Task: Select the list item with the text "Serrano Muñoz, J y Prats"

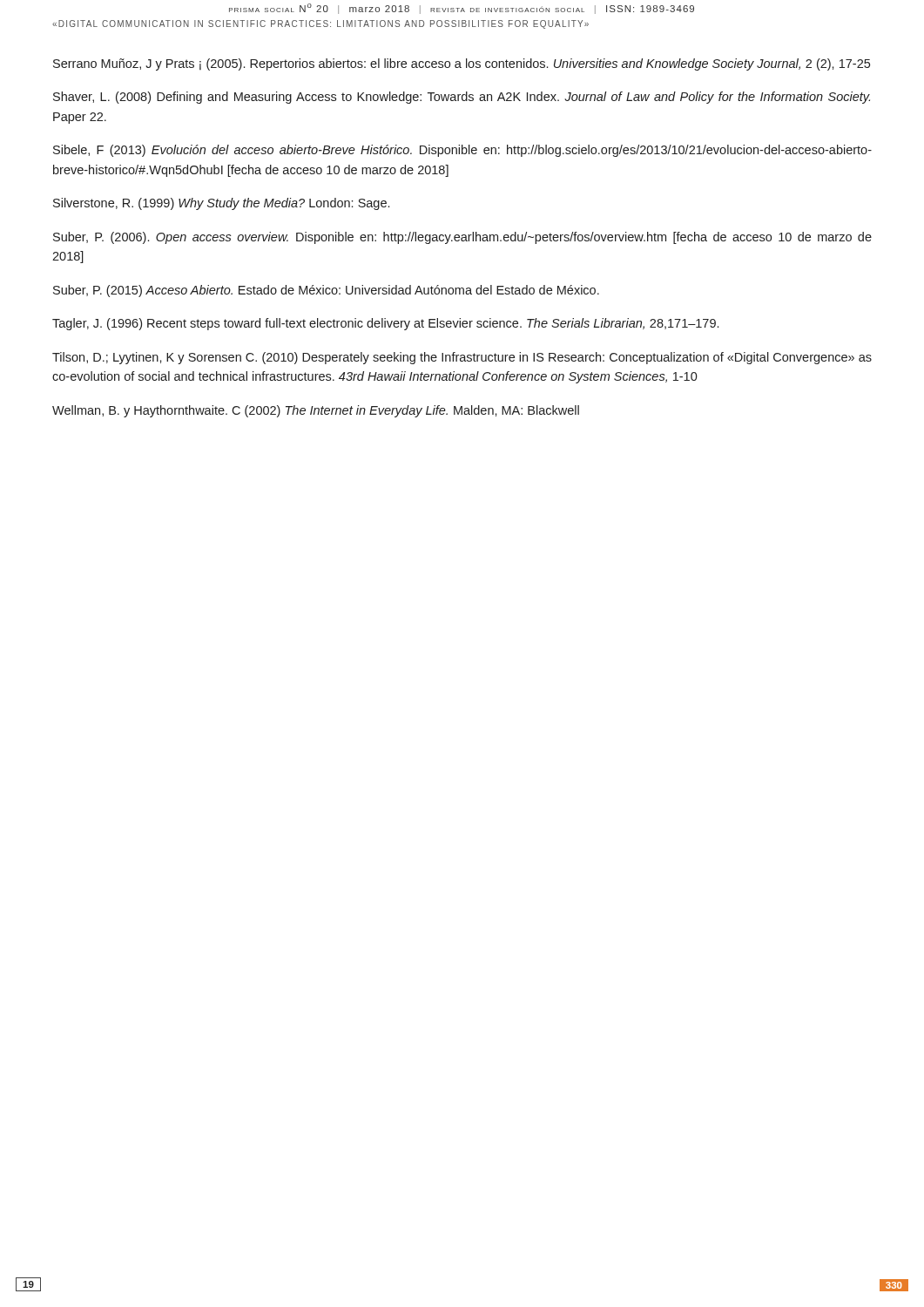Action: 461,64
